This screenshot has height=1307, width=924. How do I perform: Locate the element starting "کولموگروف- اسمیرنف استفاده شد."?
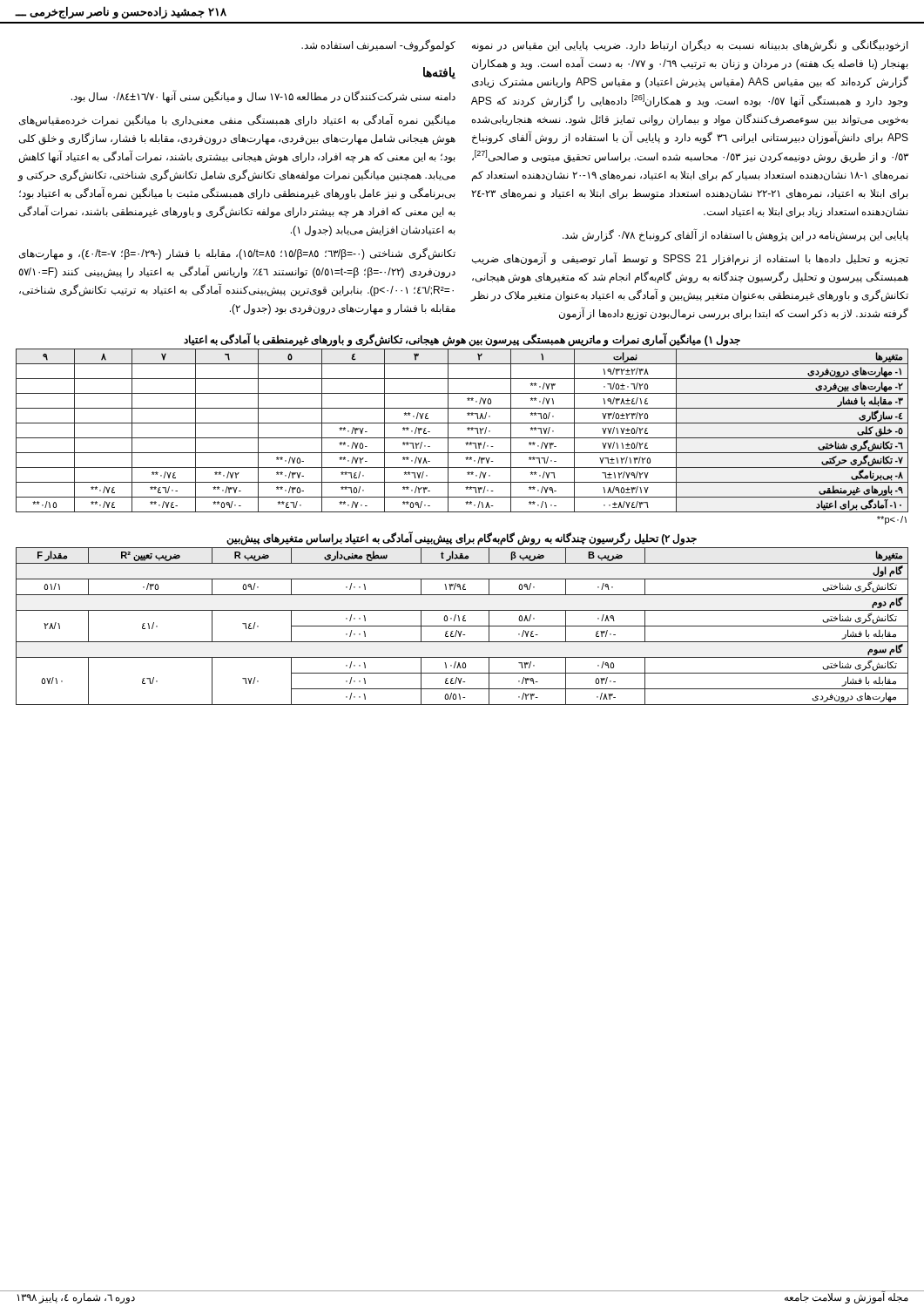tap(378, 45)
